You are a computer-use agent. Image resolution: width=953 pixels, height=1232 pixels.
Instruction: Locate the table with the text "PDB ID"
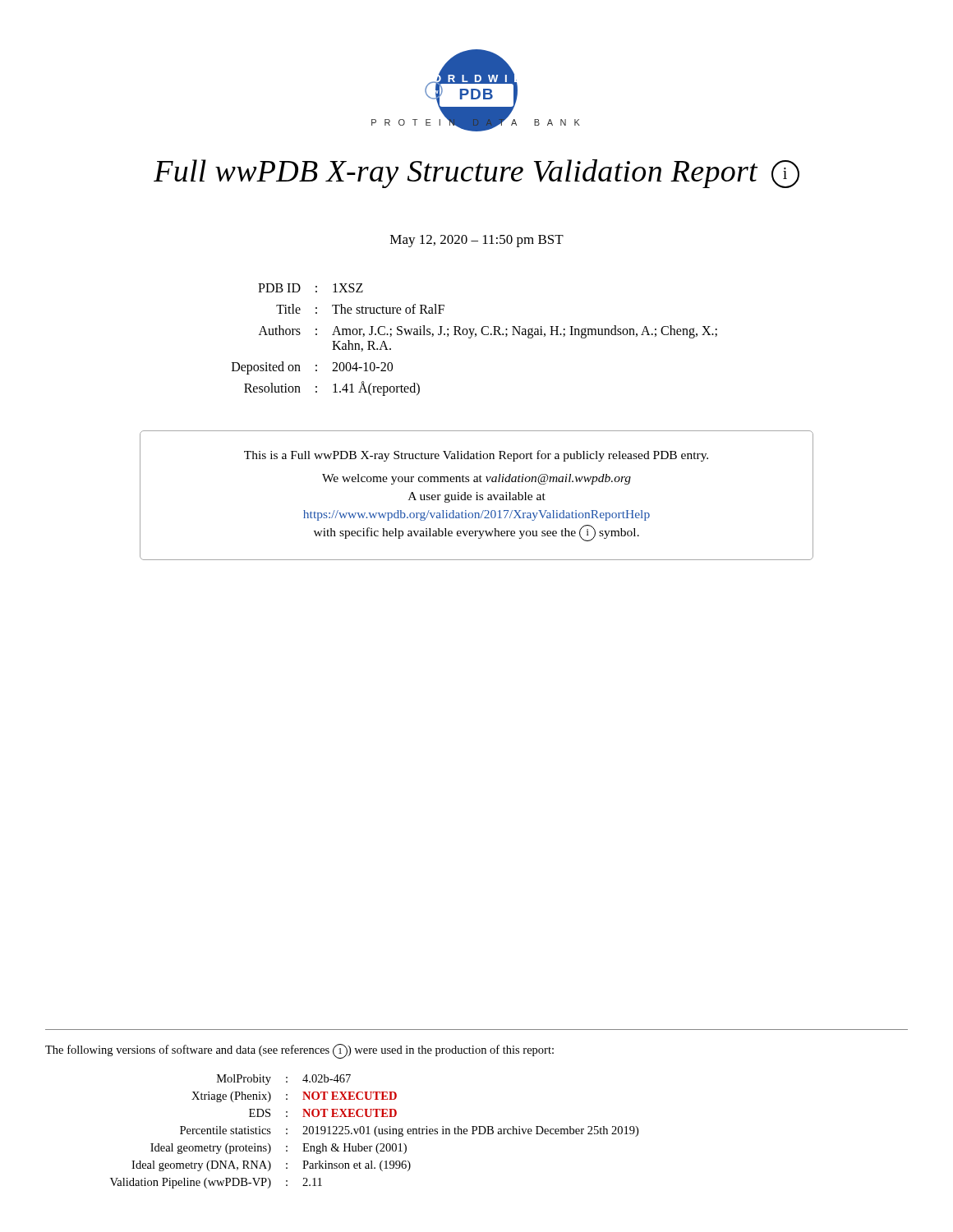point(476,338)
